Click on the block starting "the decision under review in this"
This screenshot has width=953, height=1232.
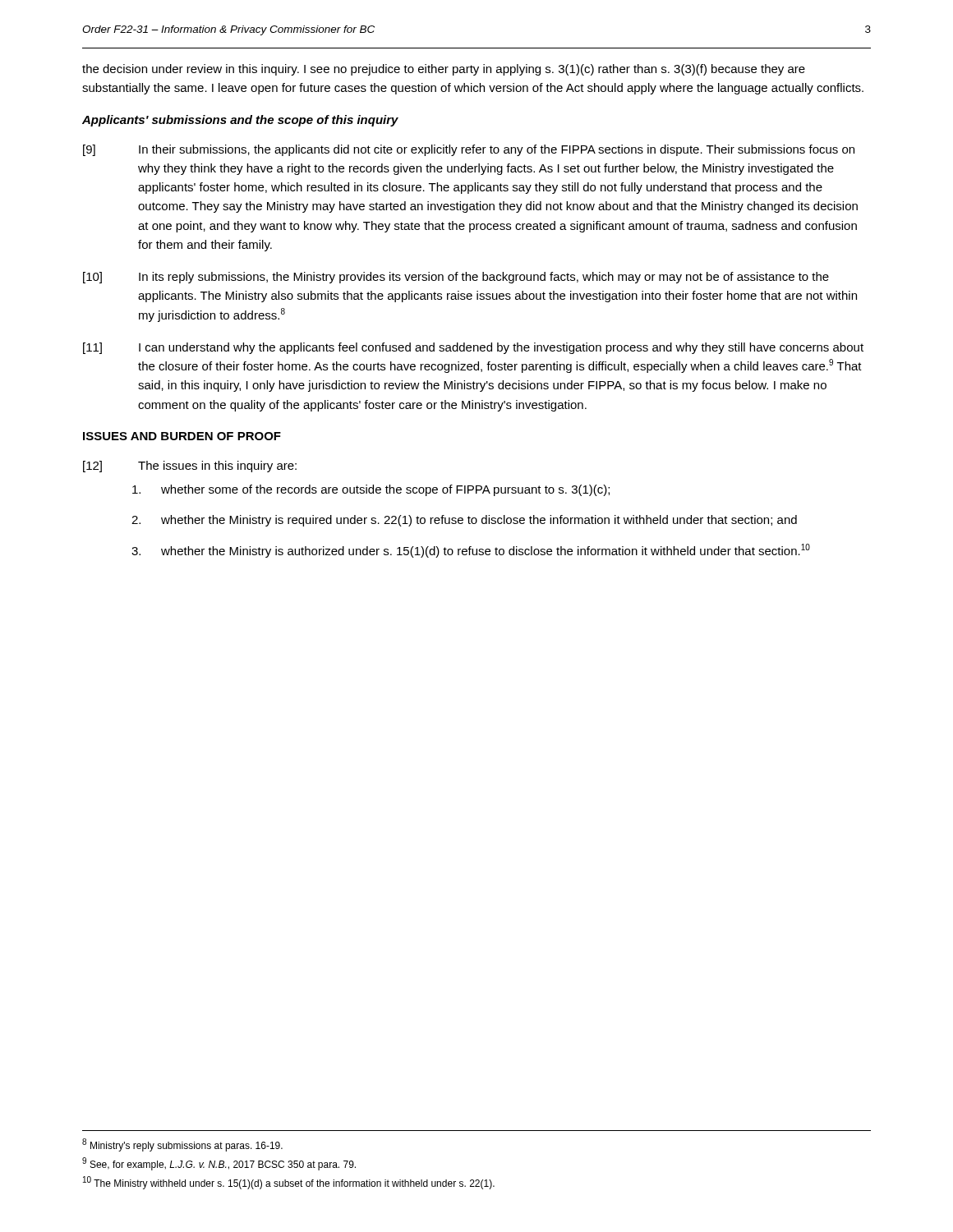pos(473,78)
